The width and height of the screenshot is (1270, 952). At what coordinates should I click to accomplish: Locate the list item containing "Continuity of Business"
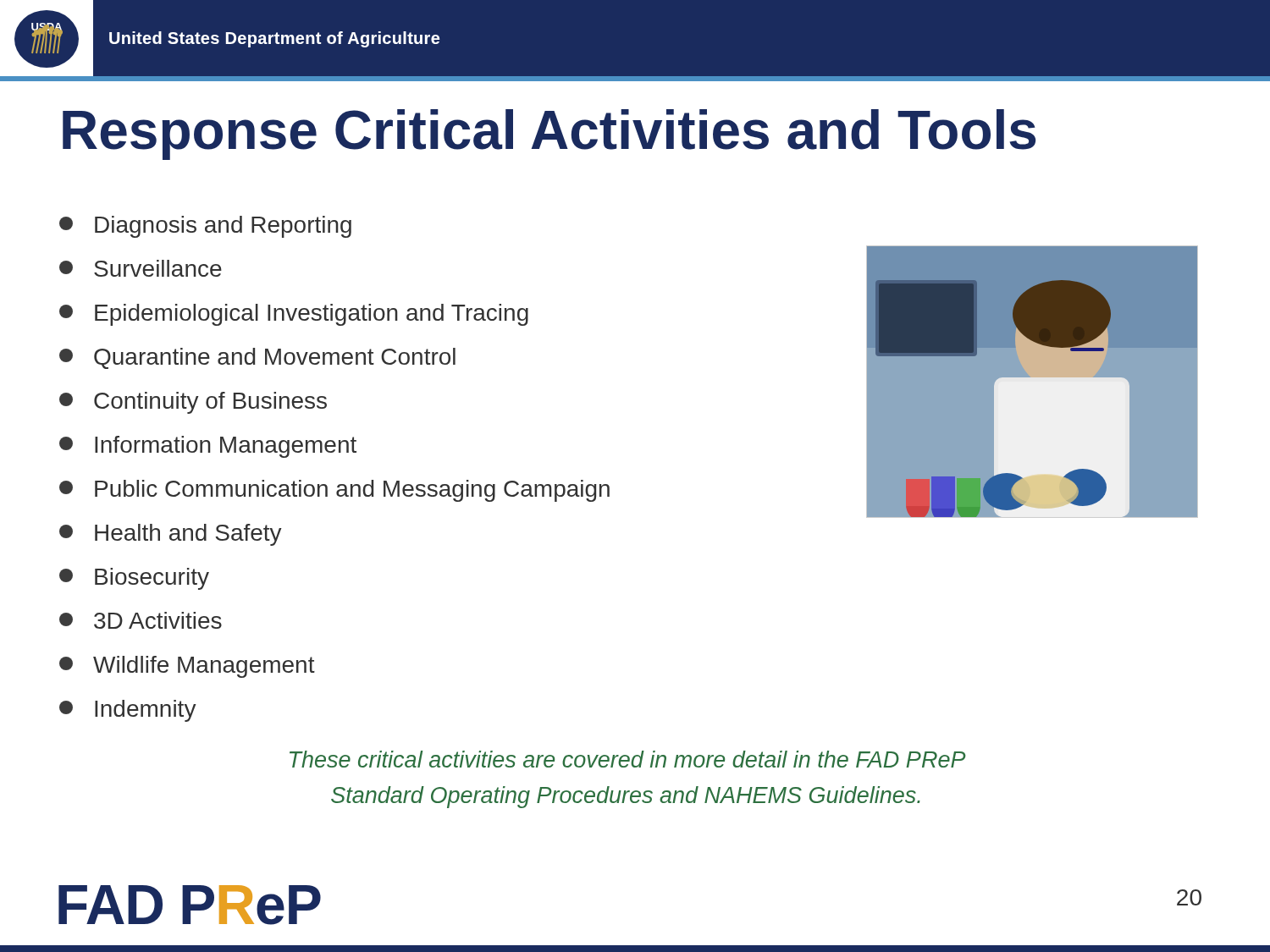coord(193,401)
